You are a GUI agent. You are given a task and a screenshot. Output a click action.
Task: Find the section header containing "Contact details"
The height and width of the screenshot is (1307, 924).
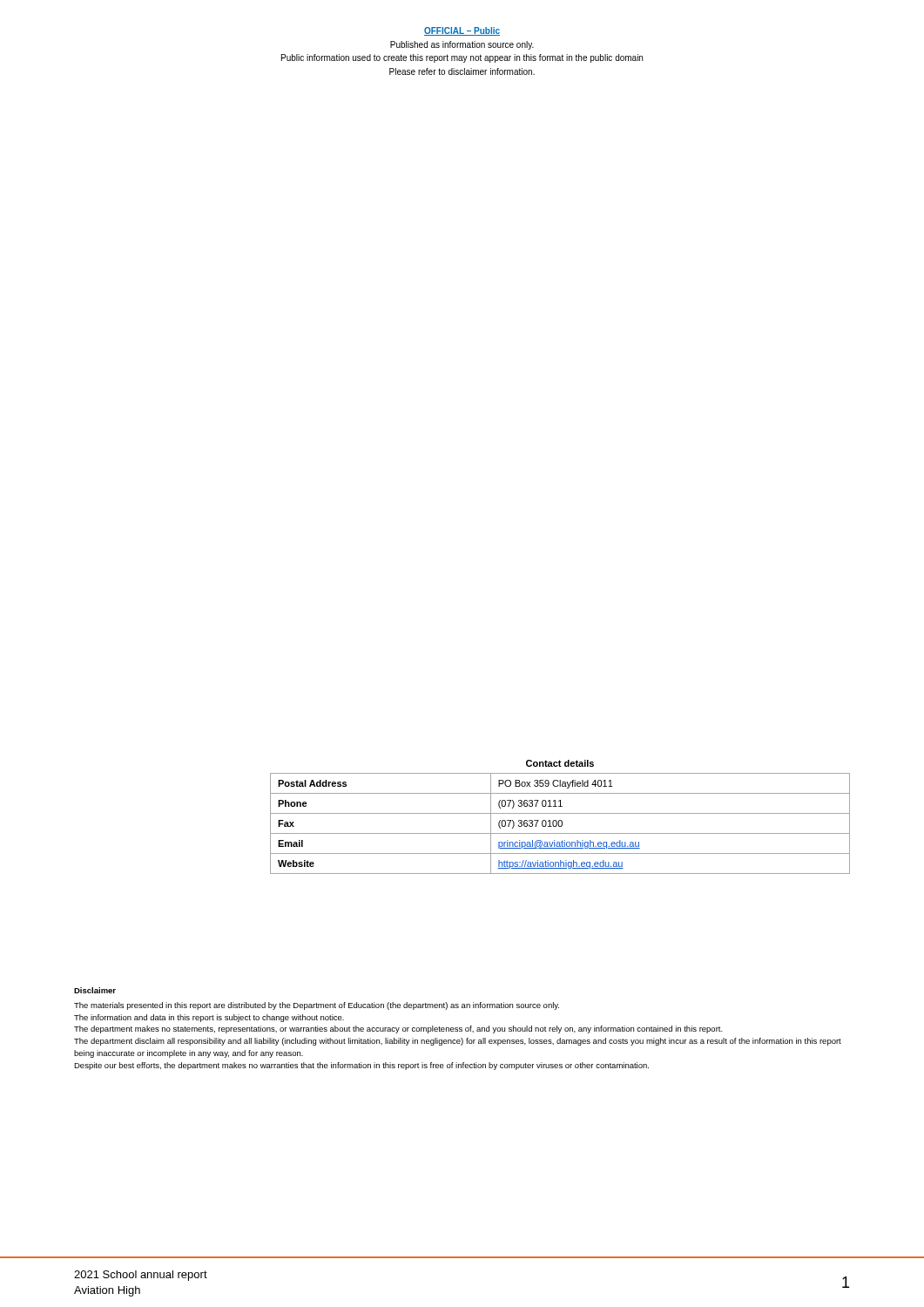click(560, 763)
